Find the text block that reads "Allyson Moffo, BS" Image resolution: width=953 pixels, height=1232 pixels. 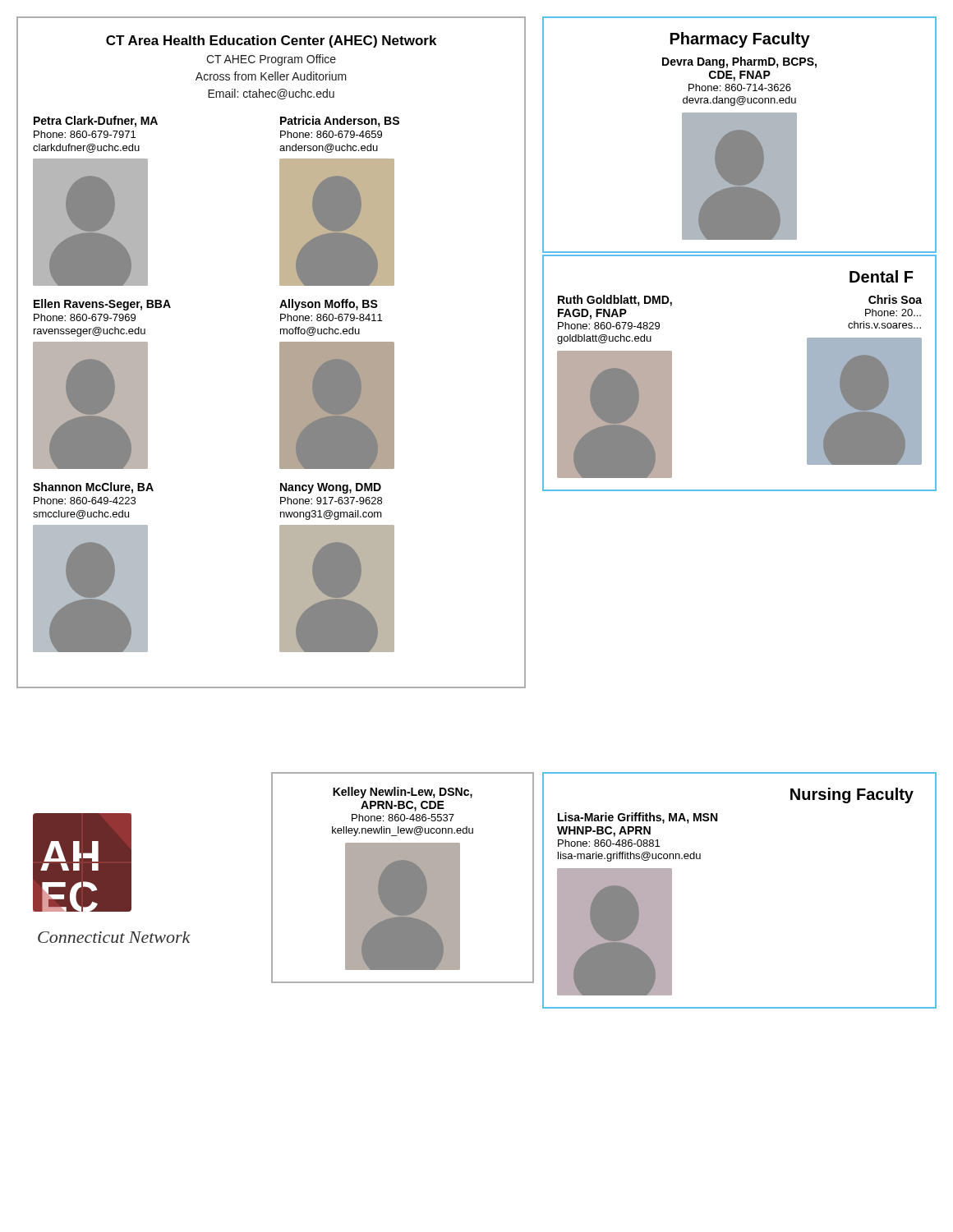329,305
